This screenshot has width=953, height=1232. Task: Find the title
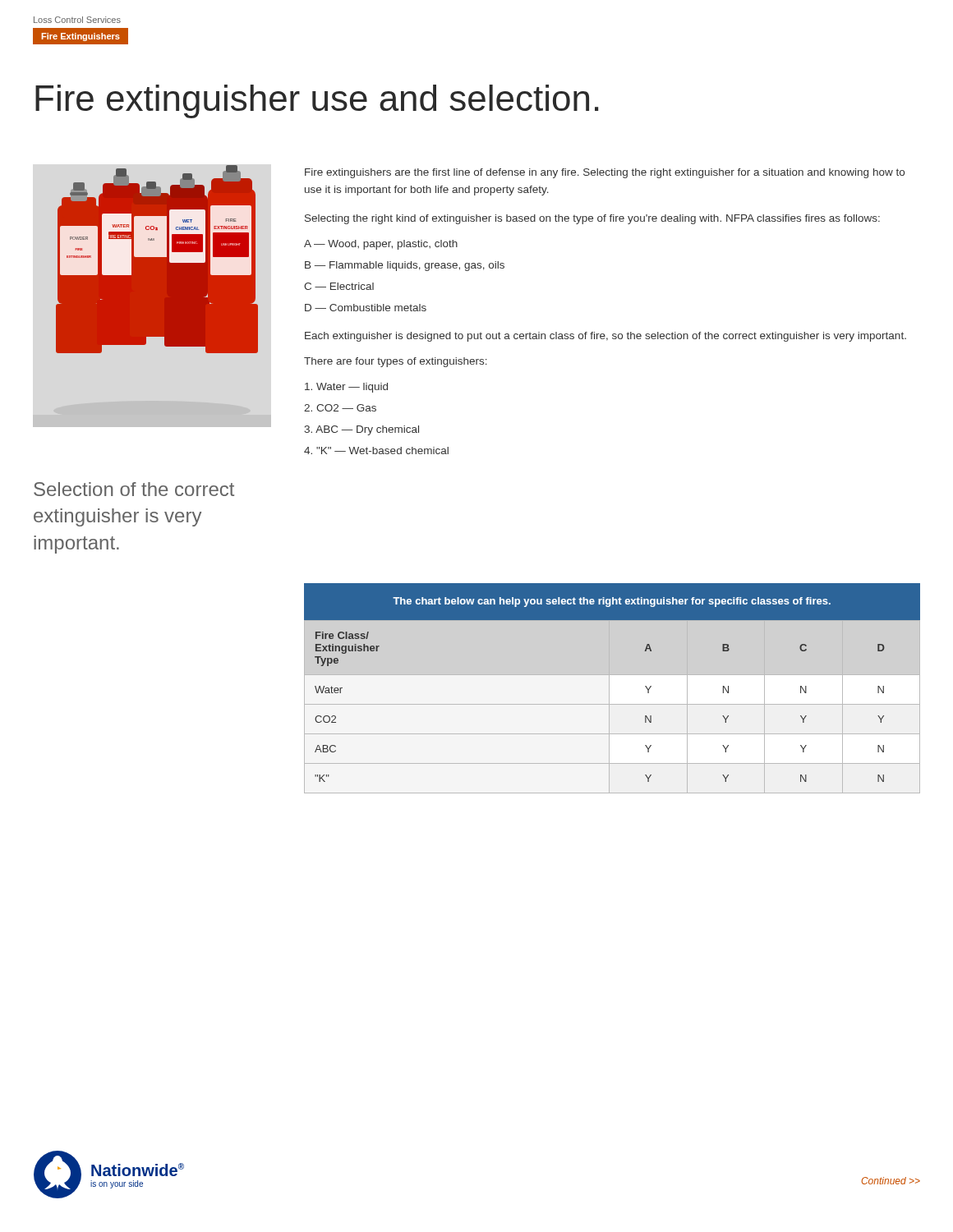[317, 98]
